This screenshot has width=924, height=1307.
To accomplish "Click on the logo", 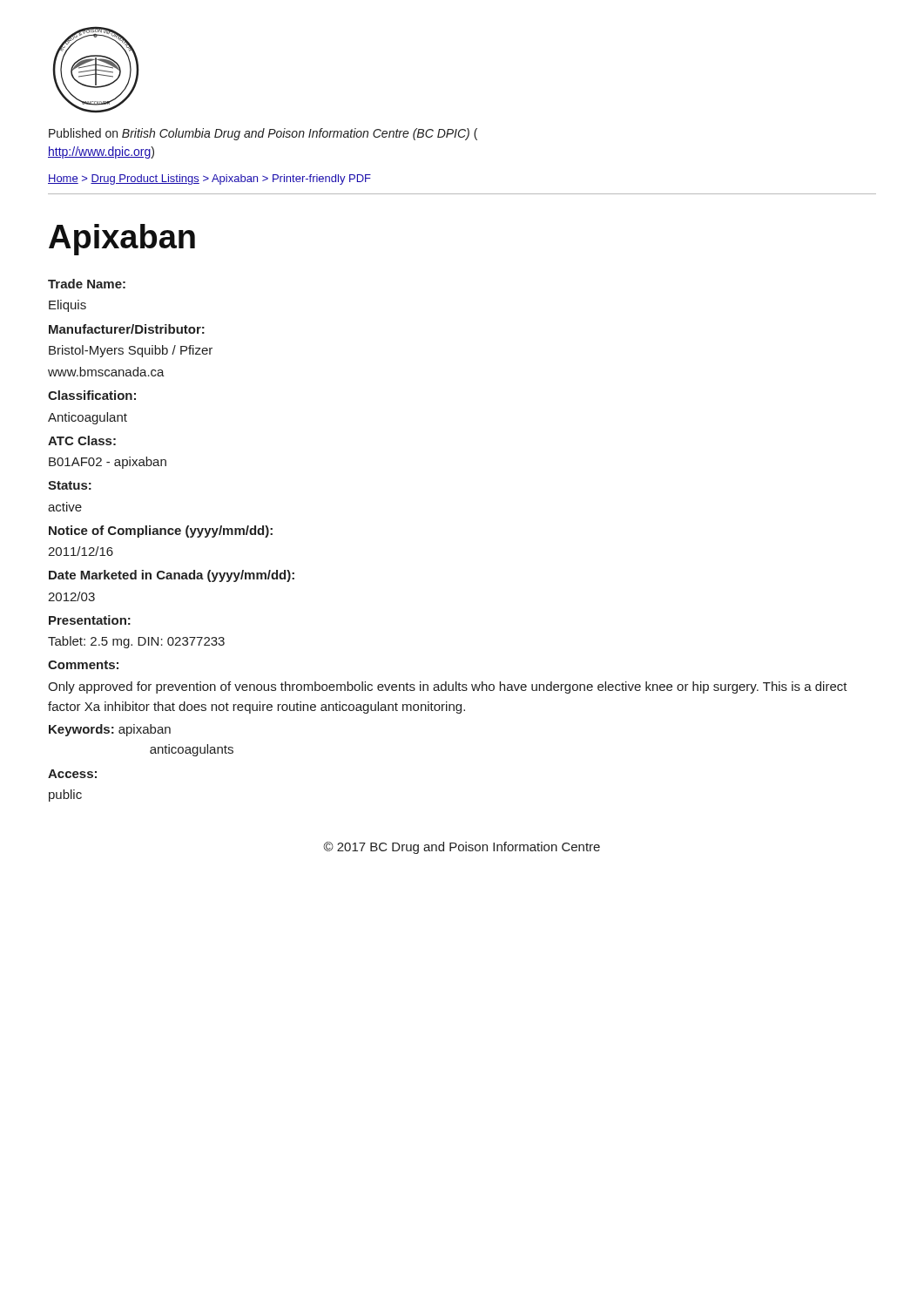I will pos(462,71).
